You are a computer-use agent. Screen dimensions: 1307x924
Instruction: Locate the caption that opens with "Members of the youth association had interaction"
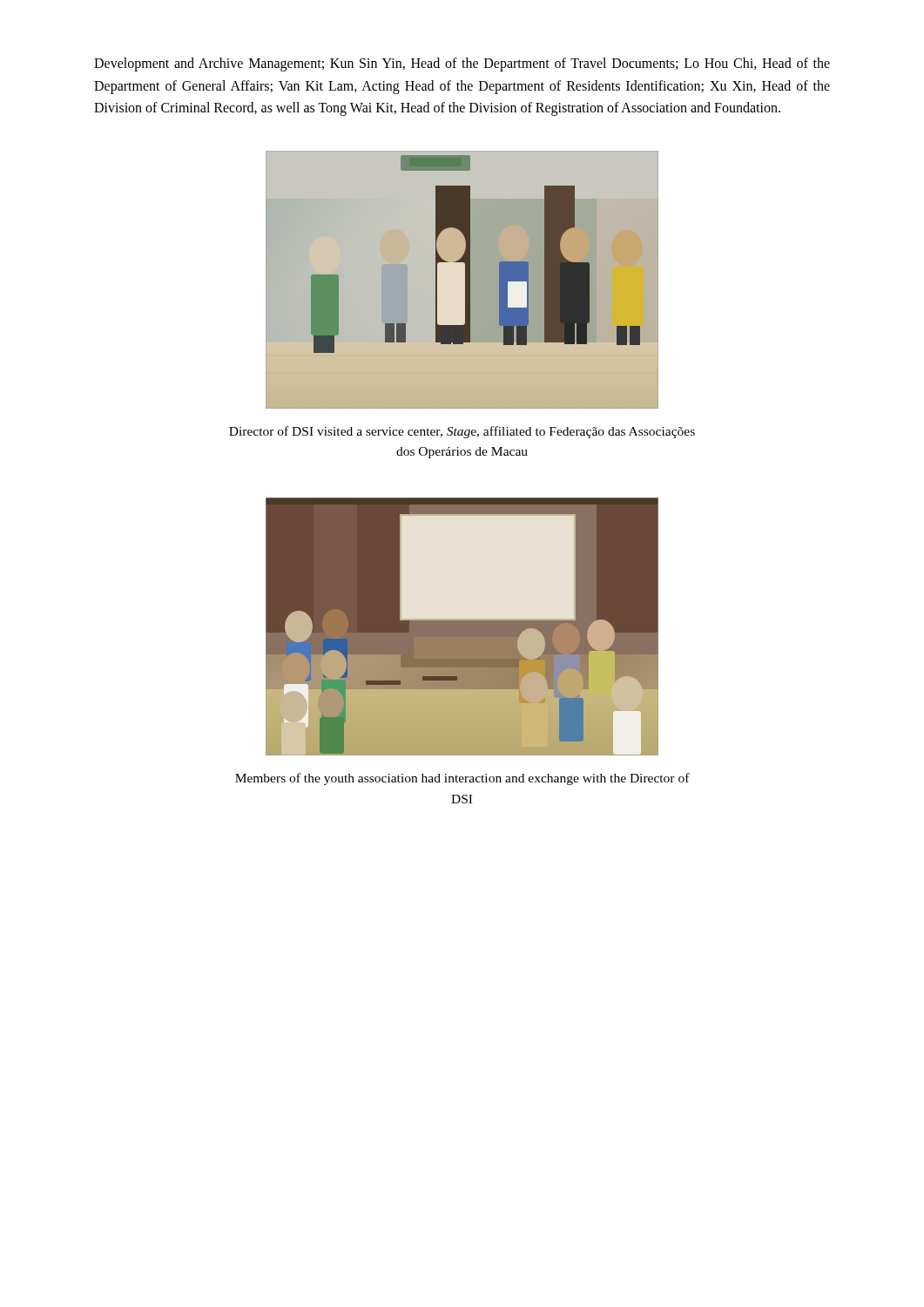[462, 788]
